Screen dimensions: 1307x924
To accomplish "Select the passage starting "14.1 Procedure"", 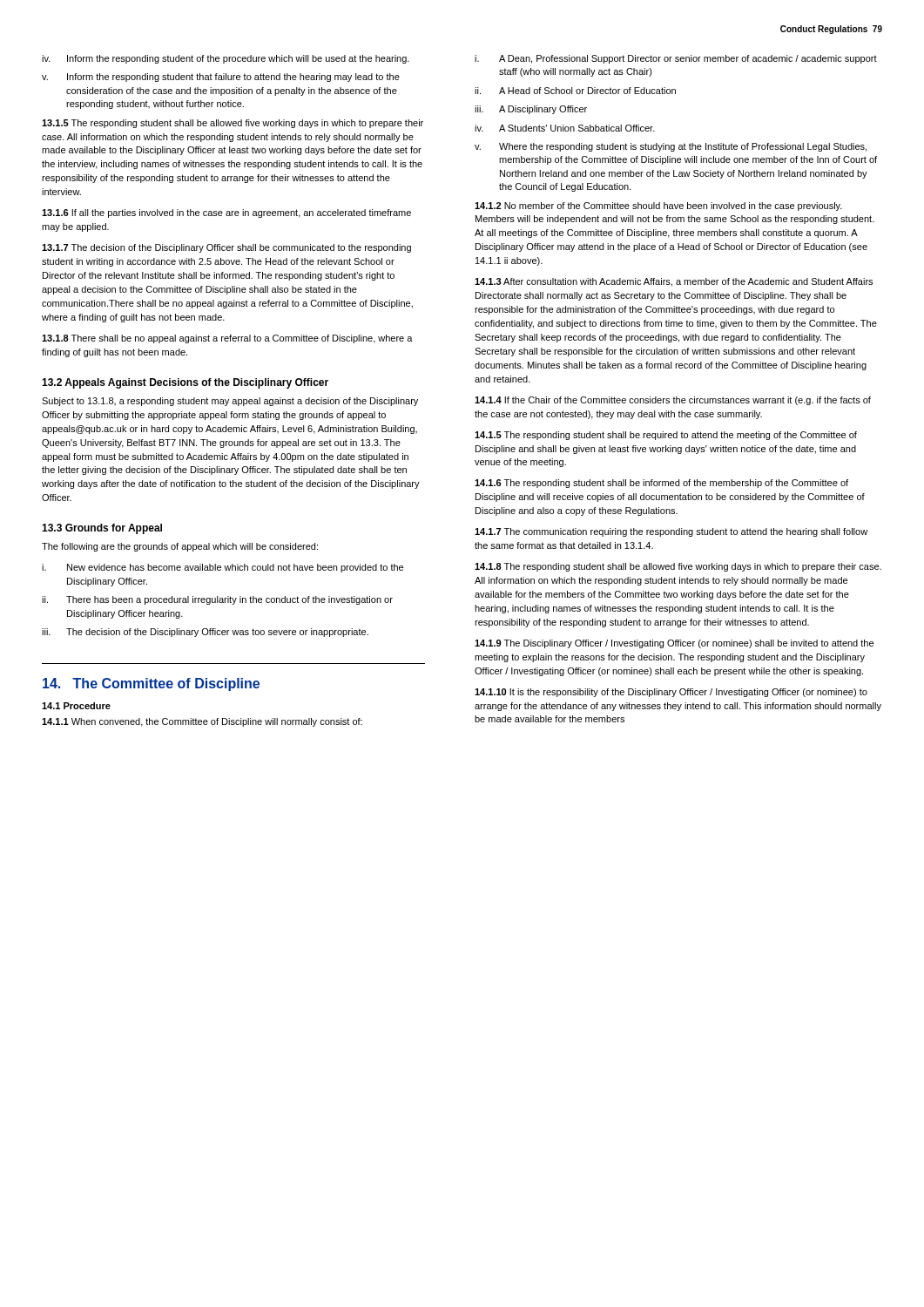I will (x=76, y=706).
